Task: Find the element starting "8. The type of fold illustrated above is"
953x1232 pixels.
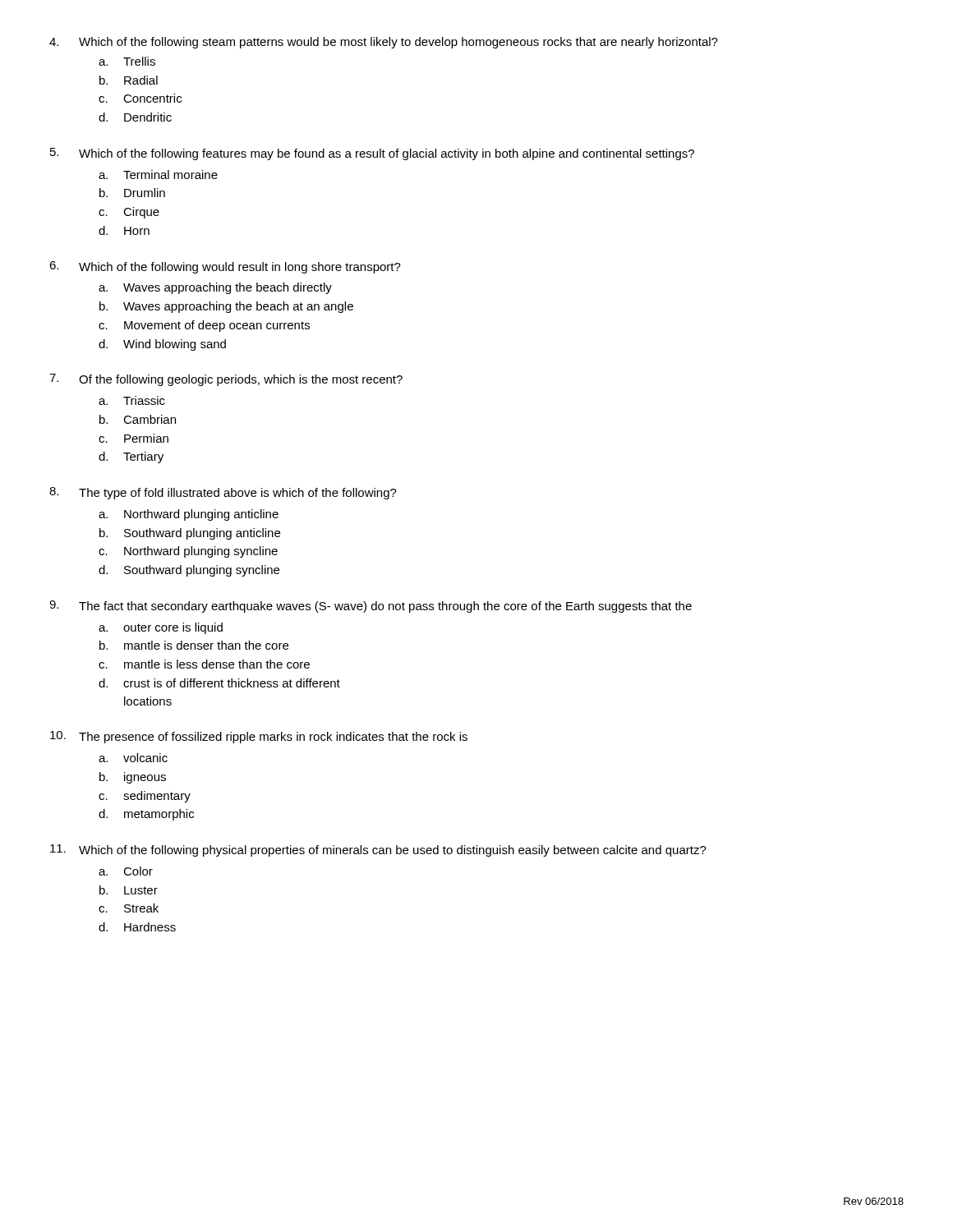Action: (223, 493)
